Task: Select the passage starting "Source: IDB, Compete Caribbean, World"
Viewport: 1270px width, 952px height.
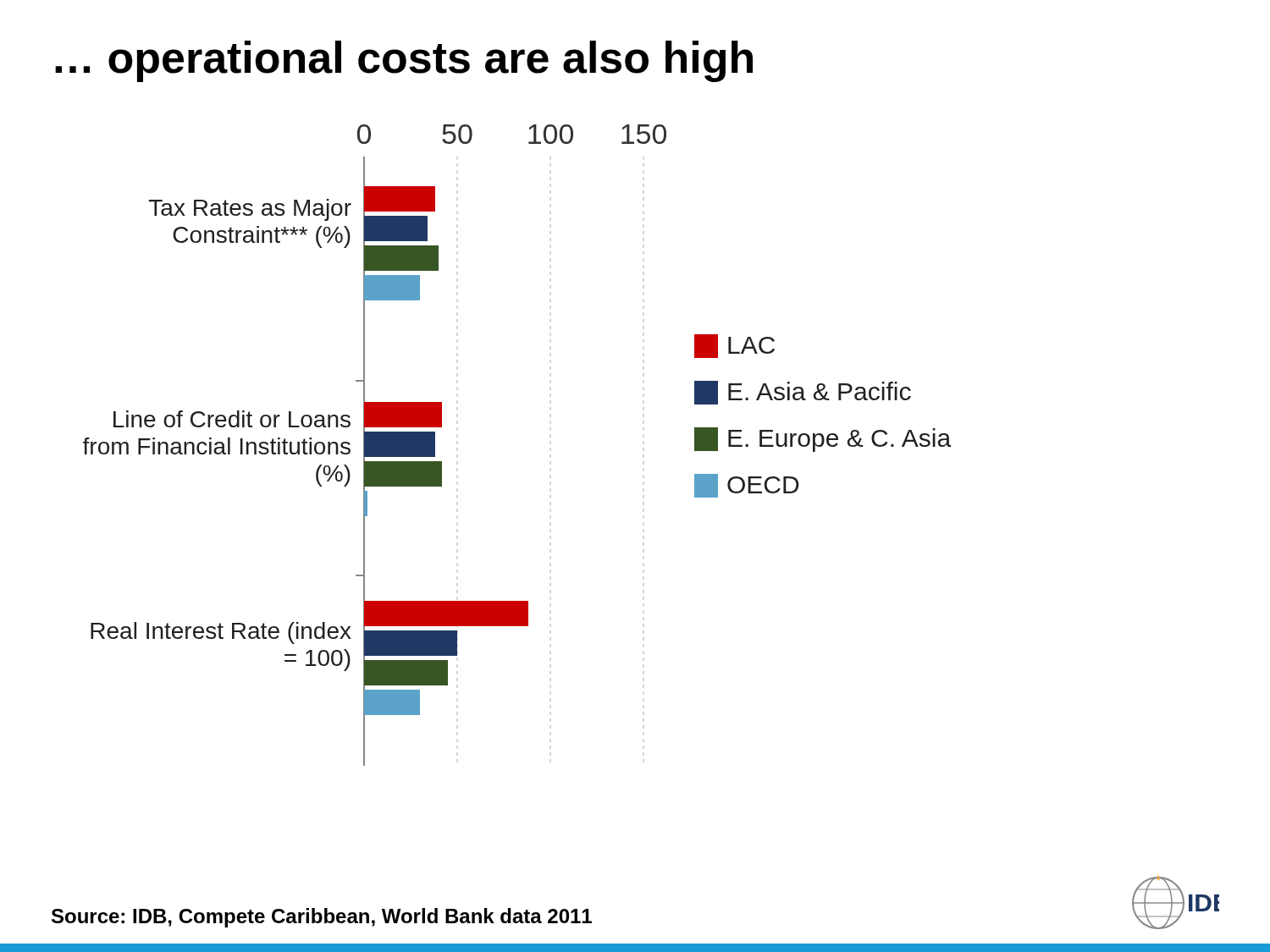Action: tap(322, 916)
